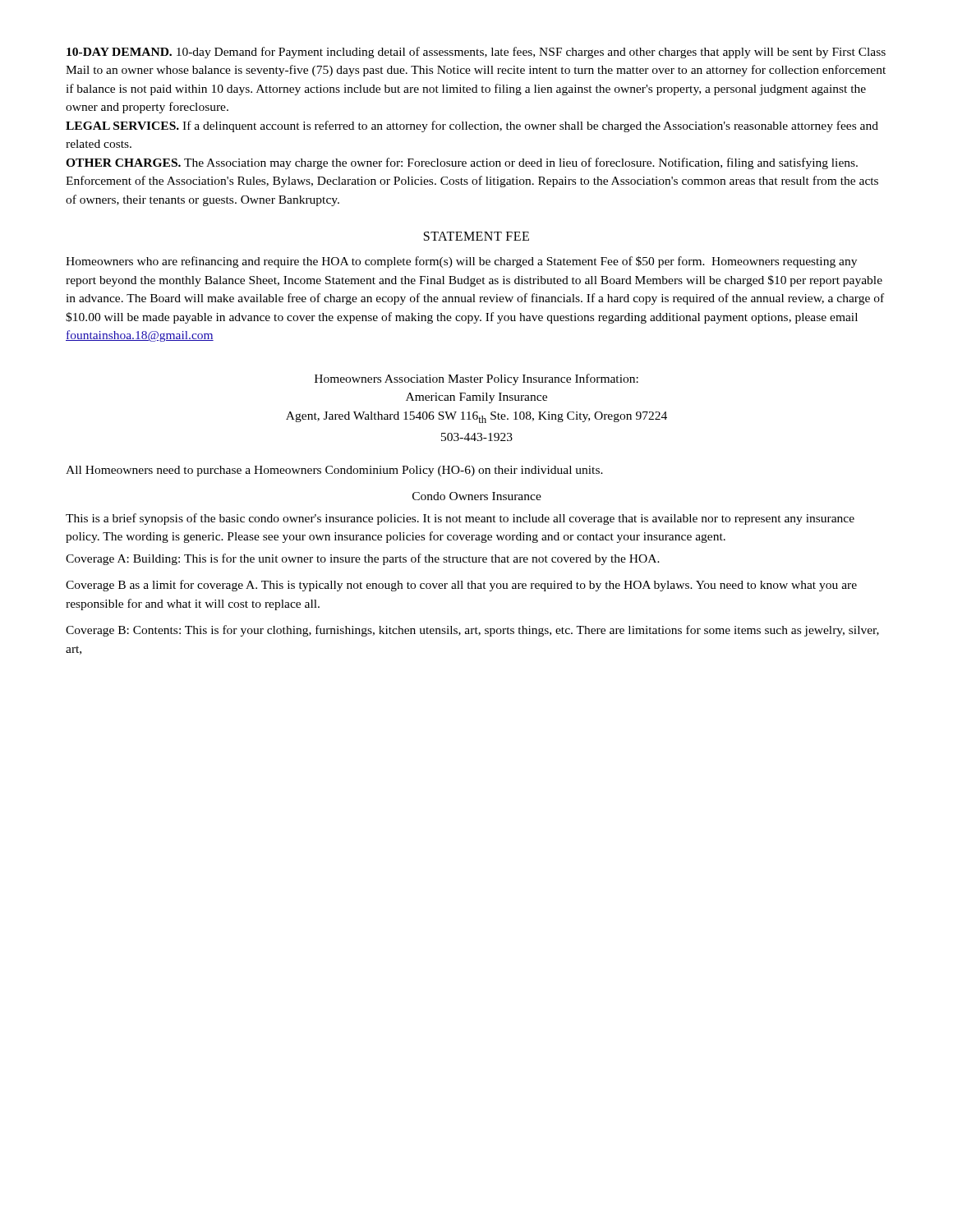Locate the text block that reads "Coverage B as a limit for coverage"

point(476,595)
